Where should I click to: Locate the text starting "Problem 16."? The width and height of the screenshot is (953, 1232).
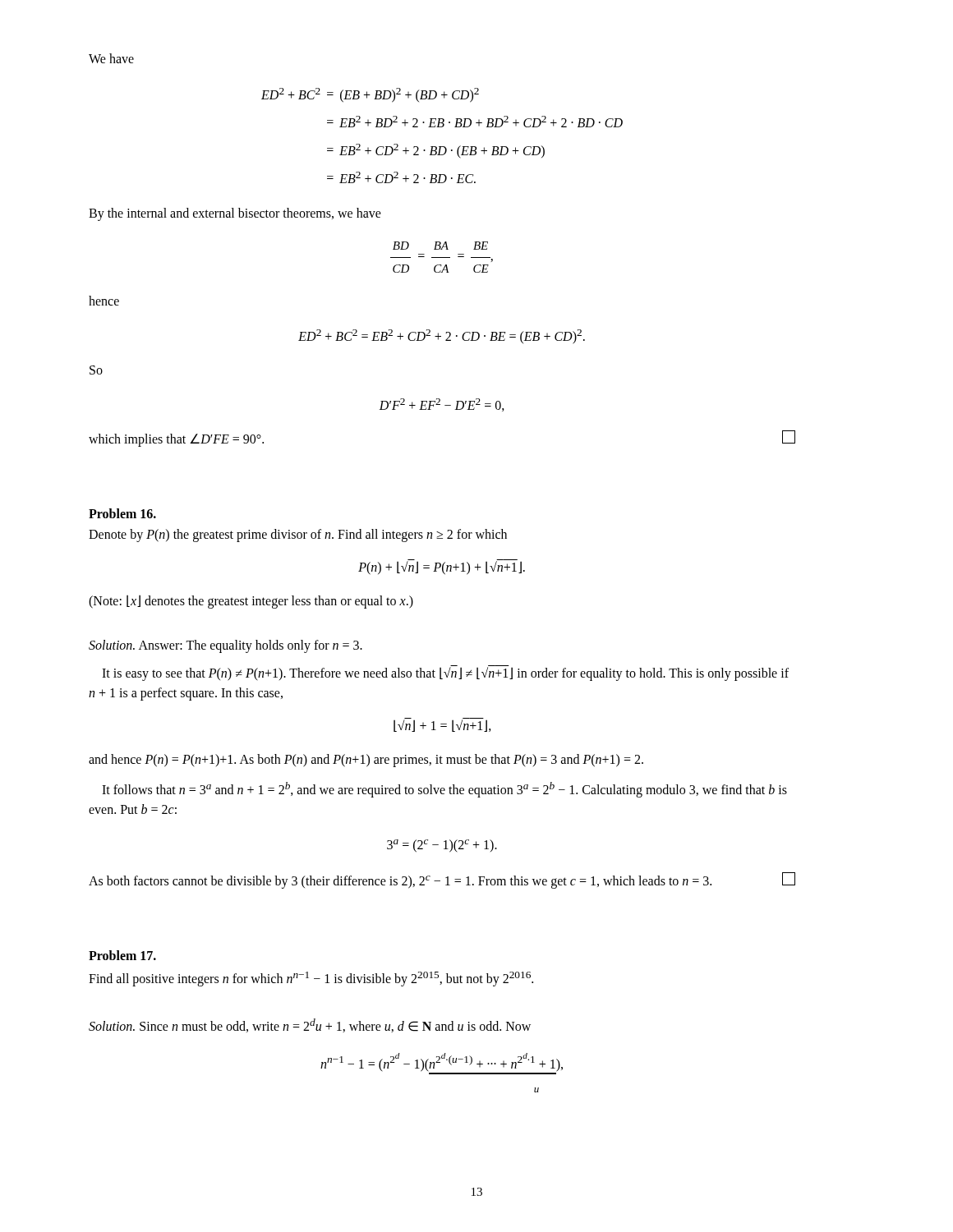point(123,514)
